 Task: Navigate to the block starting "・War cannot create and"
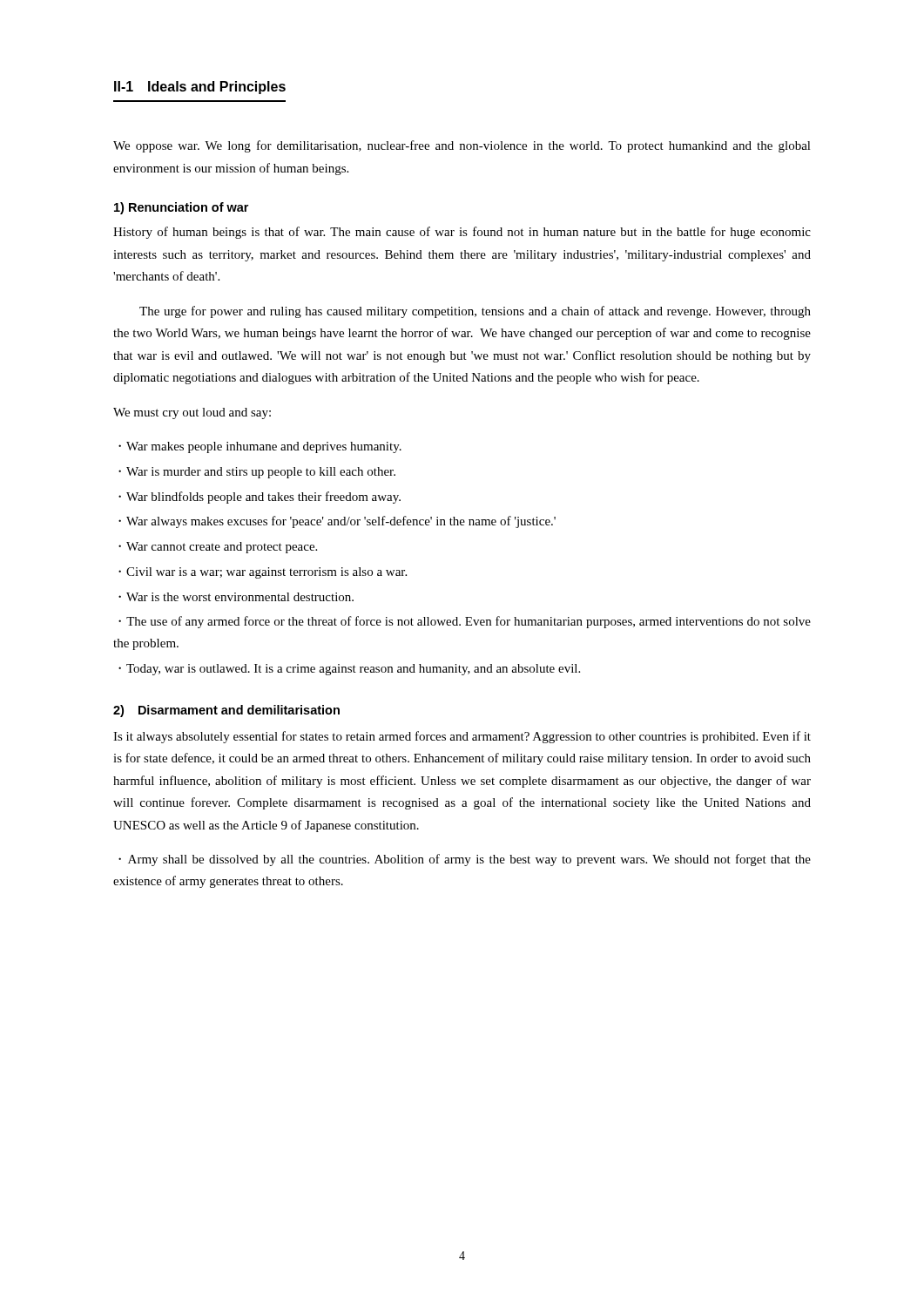coord(216,546)
